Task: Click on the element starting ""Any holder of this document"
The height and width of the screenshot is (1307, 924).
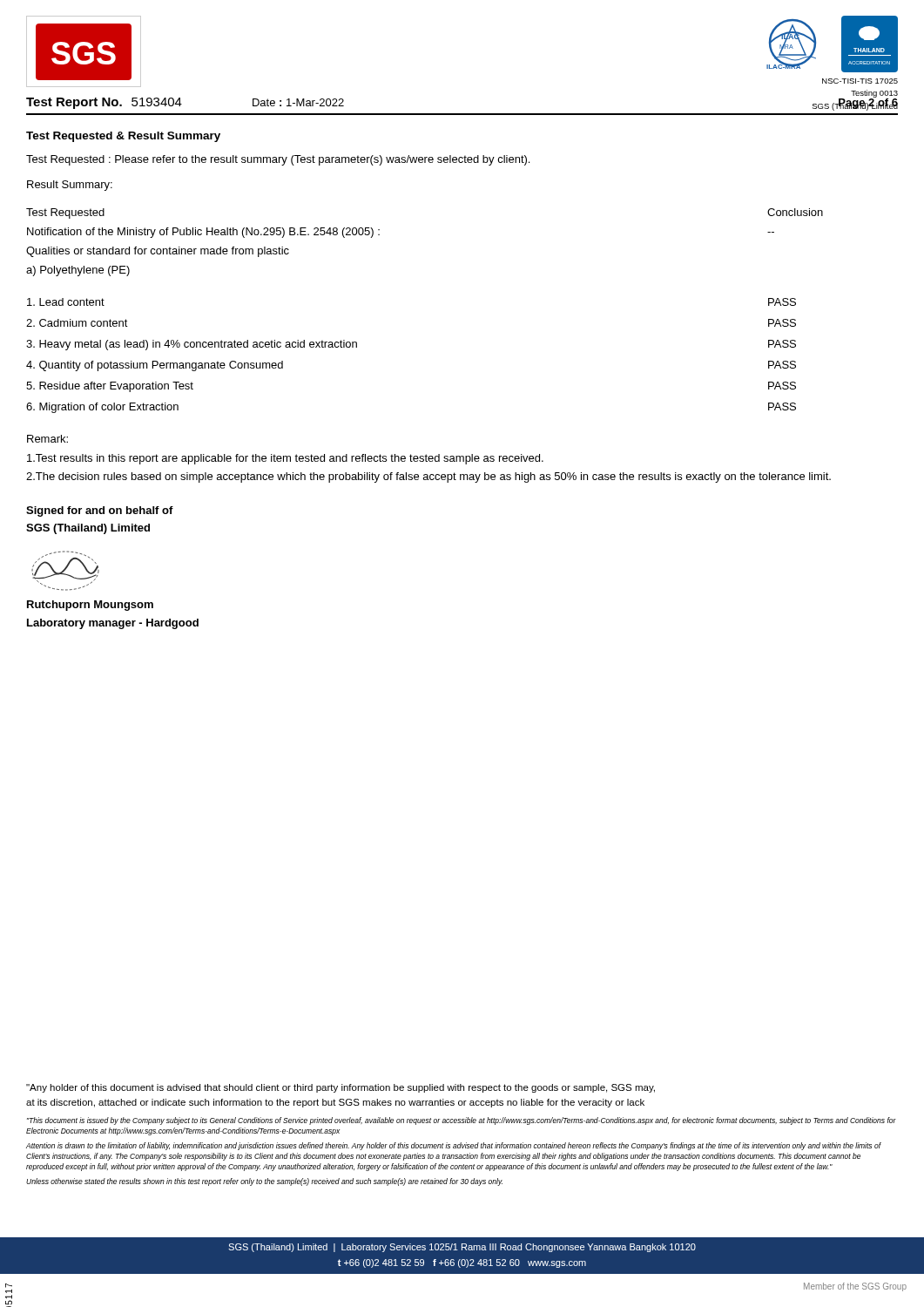Action: [341, 1095]
